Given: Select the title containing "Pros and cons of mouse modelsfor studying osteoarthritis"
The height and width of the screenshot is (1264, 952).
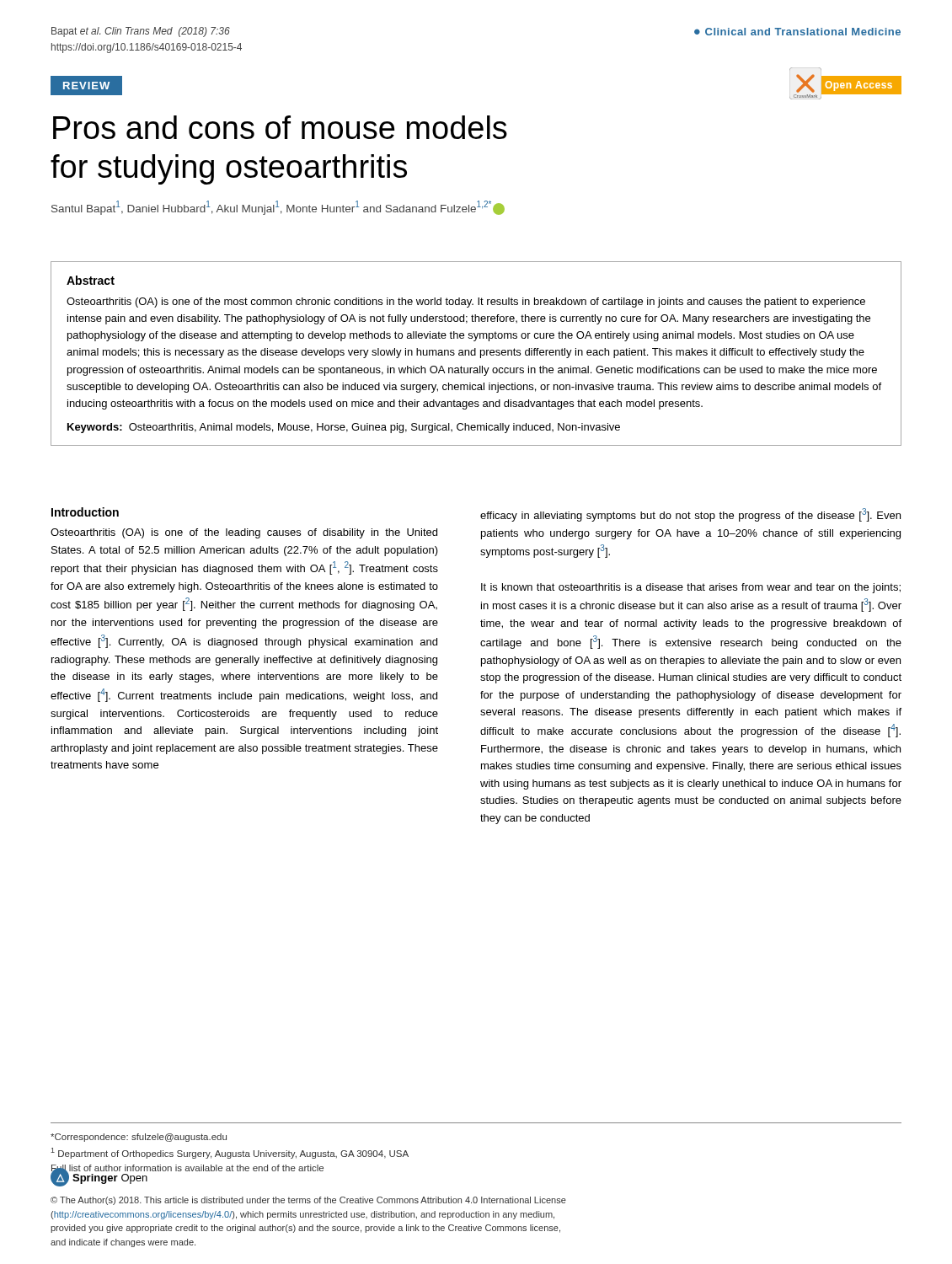Looking at the screenshot, I should point(279,147).
